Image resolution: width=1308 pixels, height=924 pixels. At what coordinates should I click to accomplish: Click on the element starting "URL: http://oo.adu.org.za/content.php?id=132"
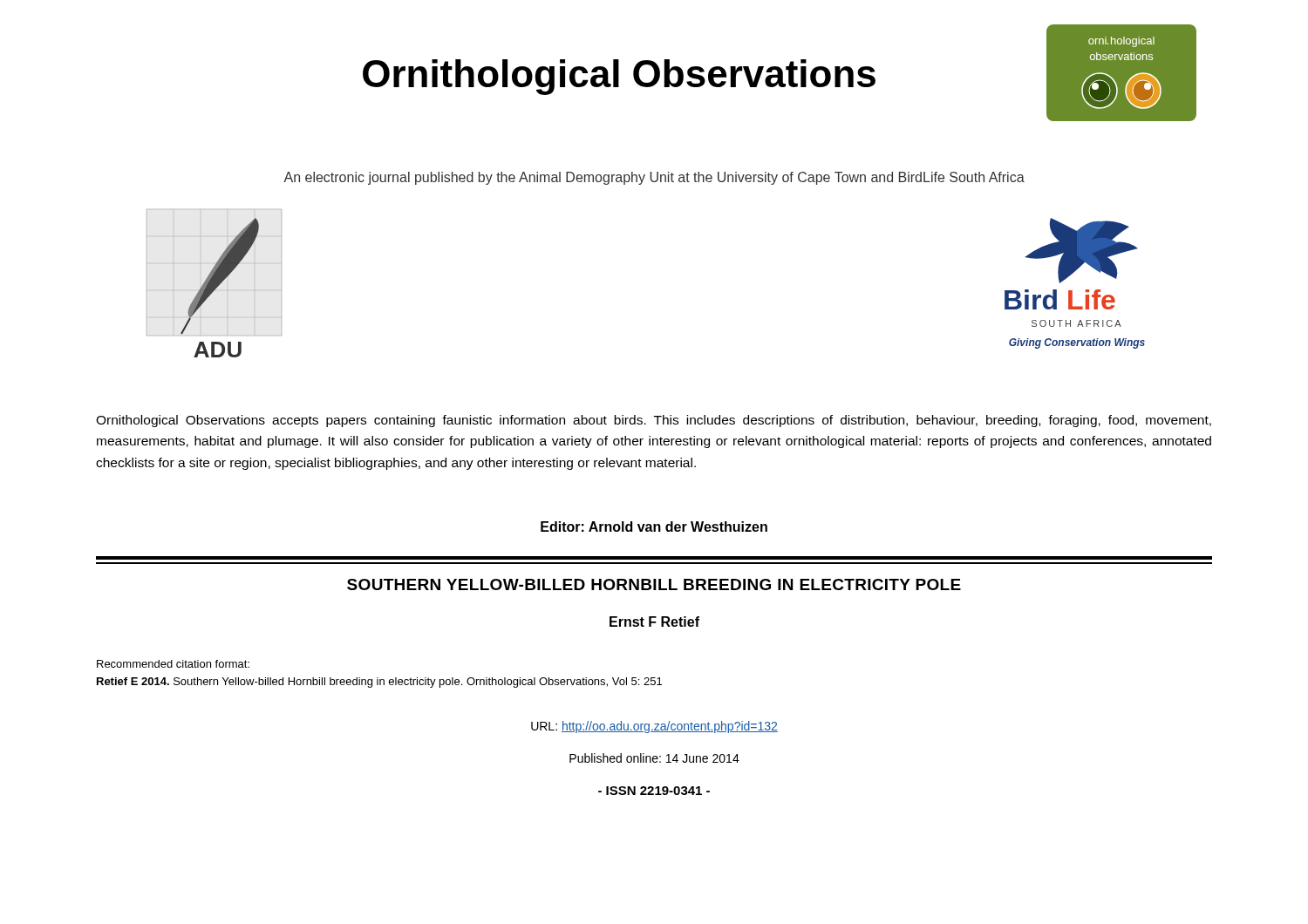(654, 726)
